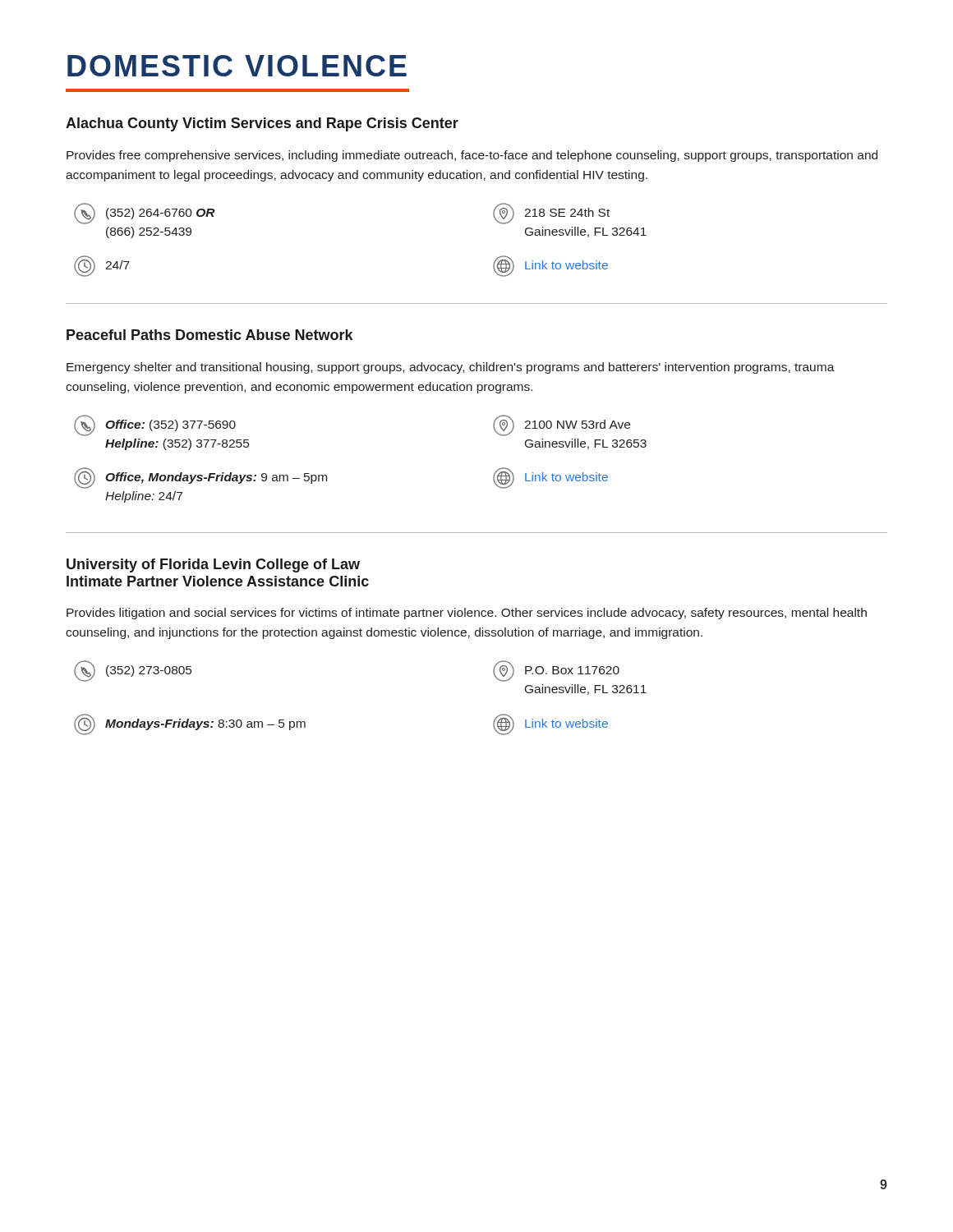
Task: Click on the text that reads "218 SE 24th StGainesville, FL 32641"
Action: [x=570, y=222]
